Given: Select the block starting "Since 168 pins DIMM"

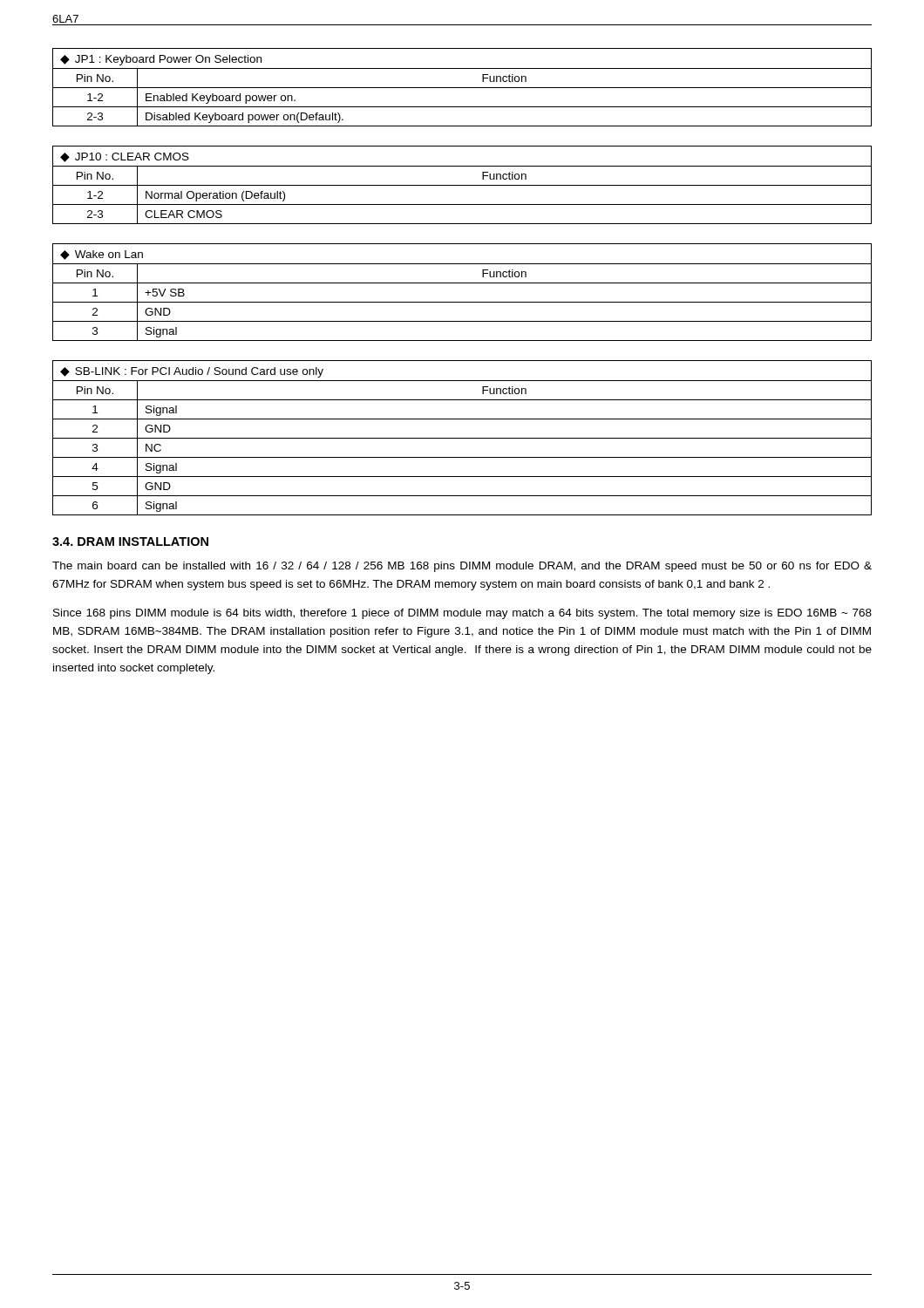Looking at the screenshot, I should (x=462, y=640).
